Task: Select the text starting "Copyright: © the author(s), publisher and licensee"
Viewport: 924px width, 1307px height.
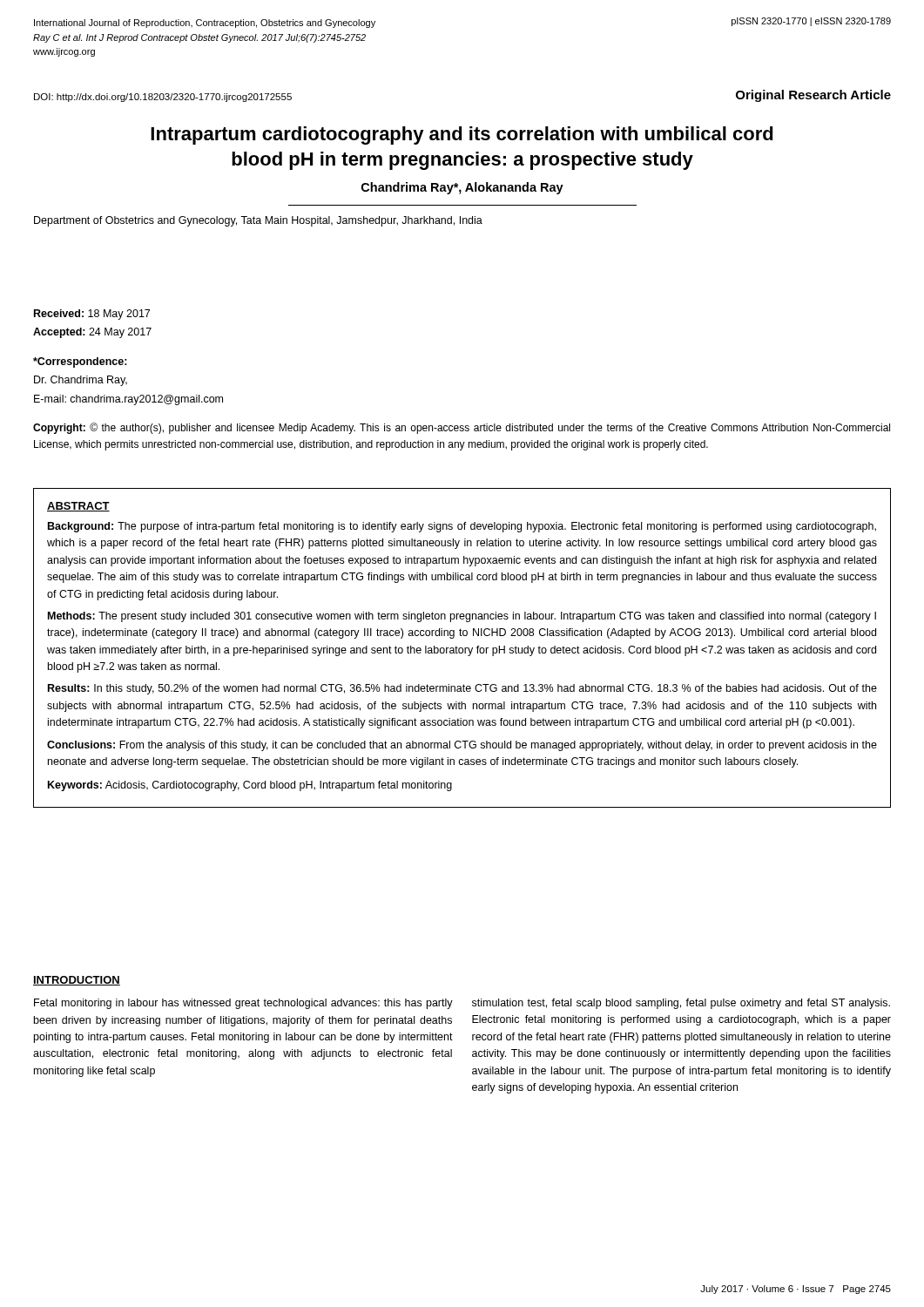Action: click(x=462, y=436)
